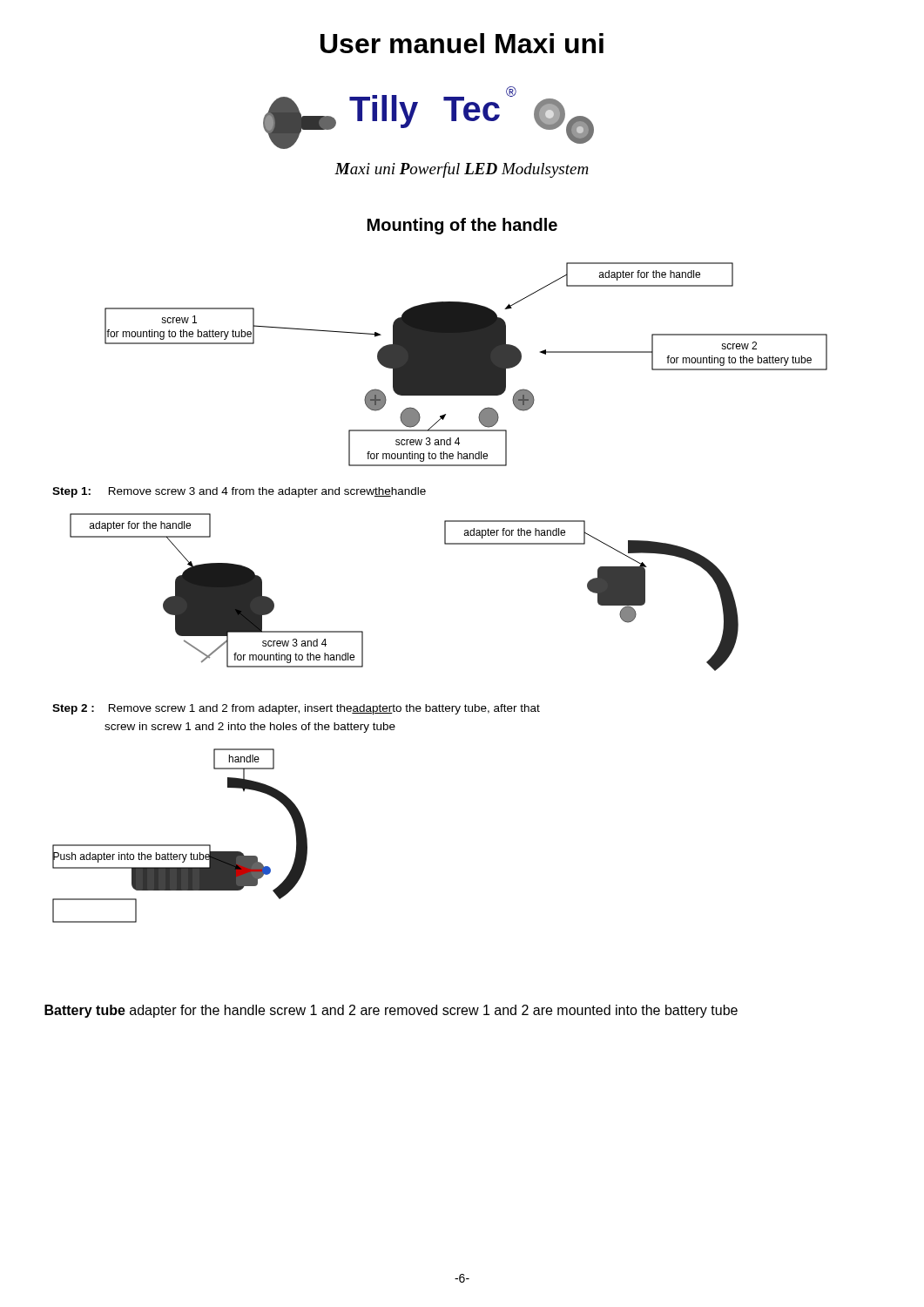Select the text block that says "Step 1: Remove screw 3 and 4"

[x=239, y=491]
